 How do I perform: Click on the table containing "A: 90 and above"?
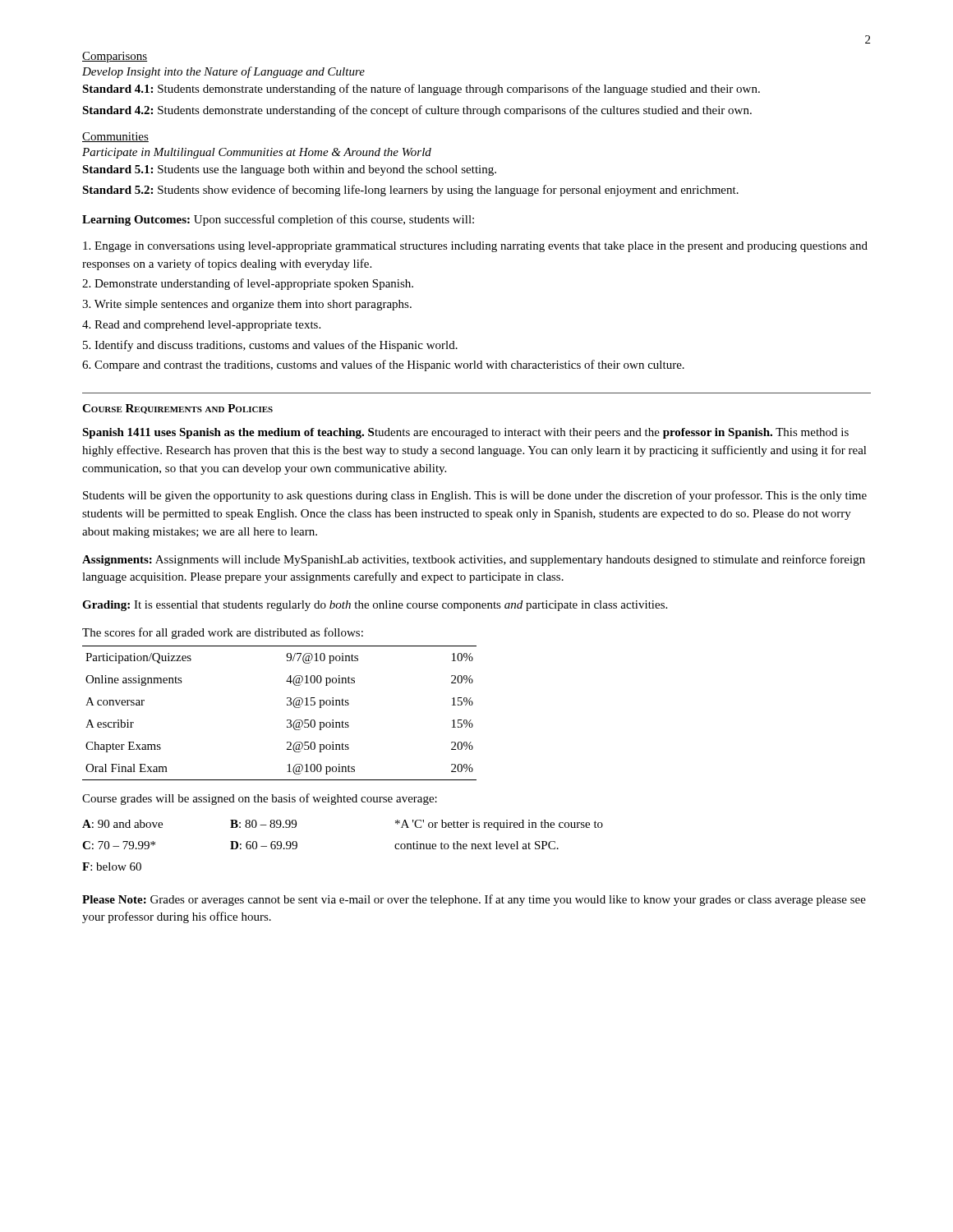[476, 848]
